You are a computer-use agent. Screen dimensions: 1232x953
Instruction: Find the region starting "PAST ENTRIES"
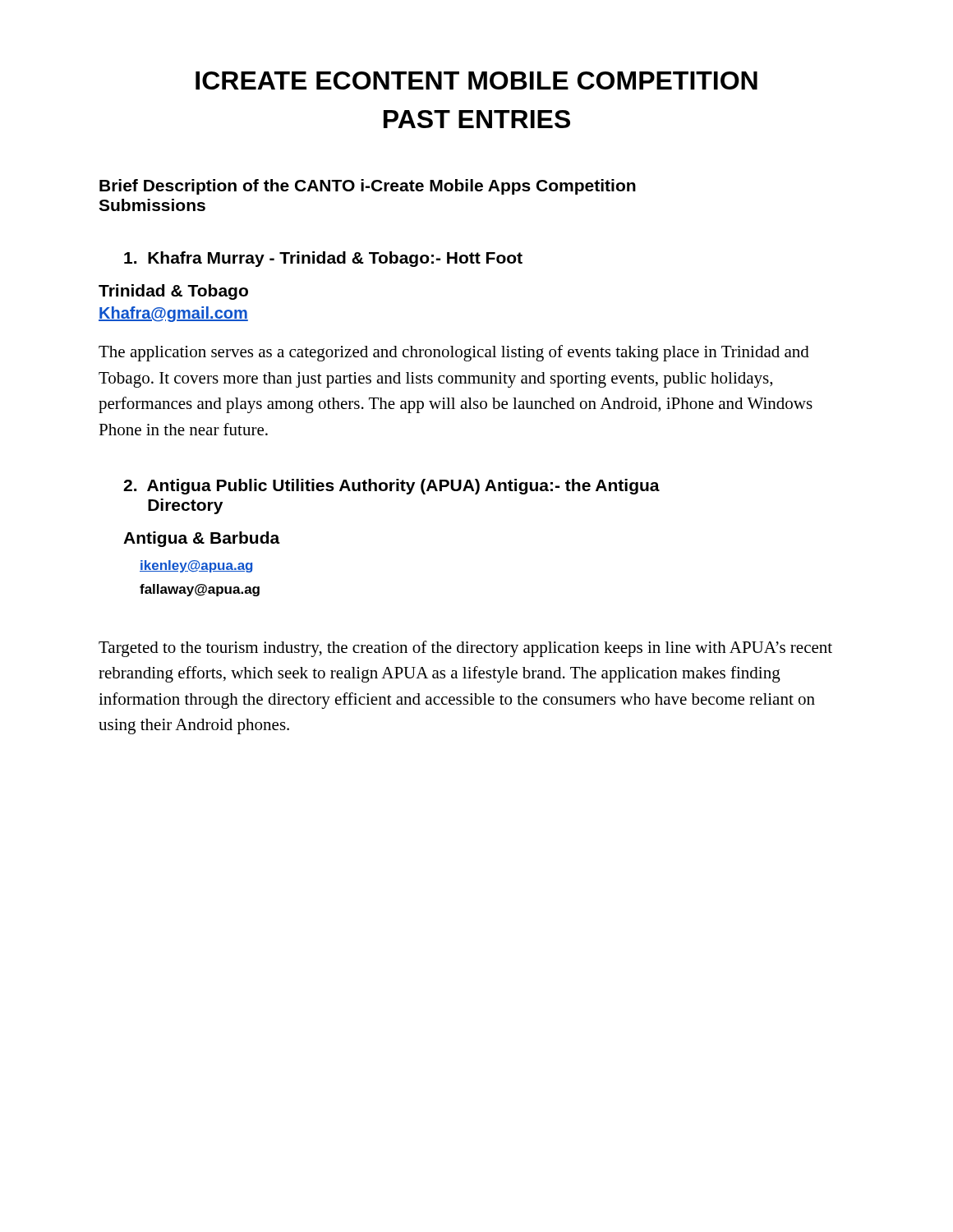[x=476, y=120]
